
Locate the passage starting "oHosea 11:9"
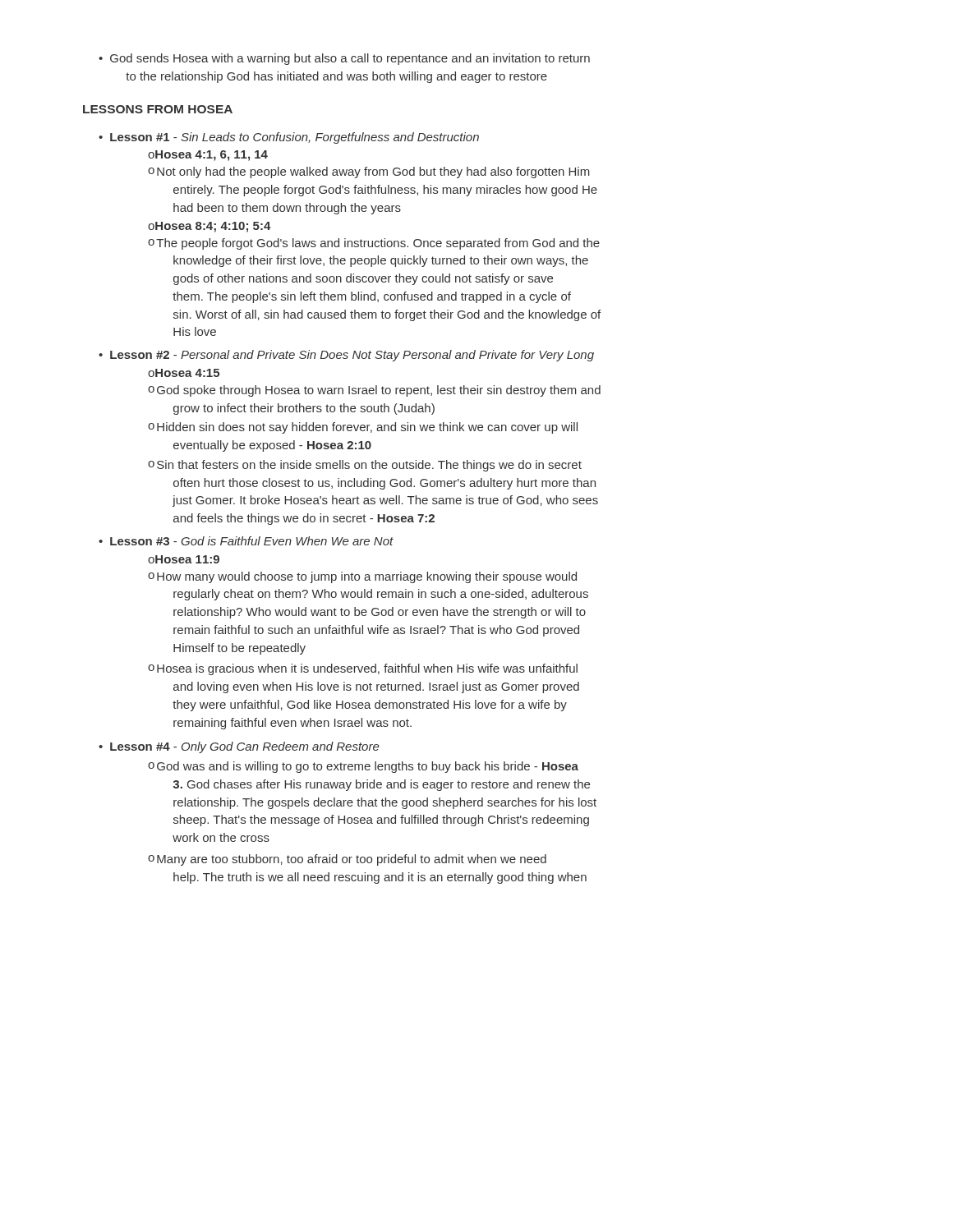point(184,559)
